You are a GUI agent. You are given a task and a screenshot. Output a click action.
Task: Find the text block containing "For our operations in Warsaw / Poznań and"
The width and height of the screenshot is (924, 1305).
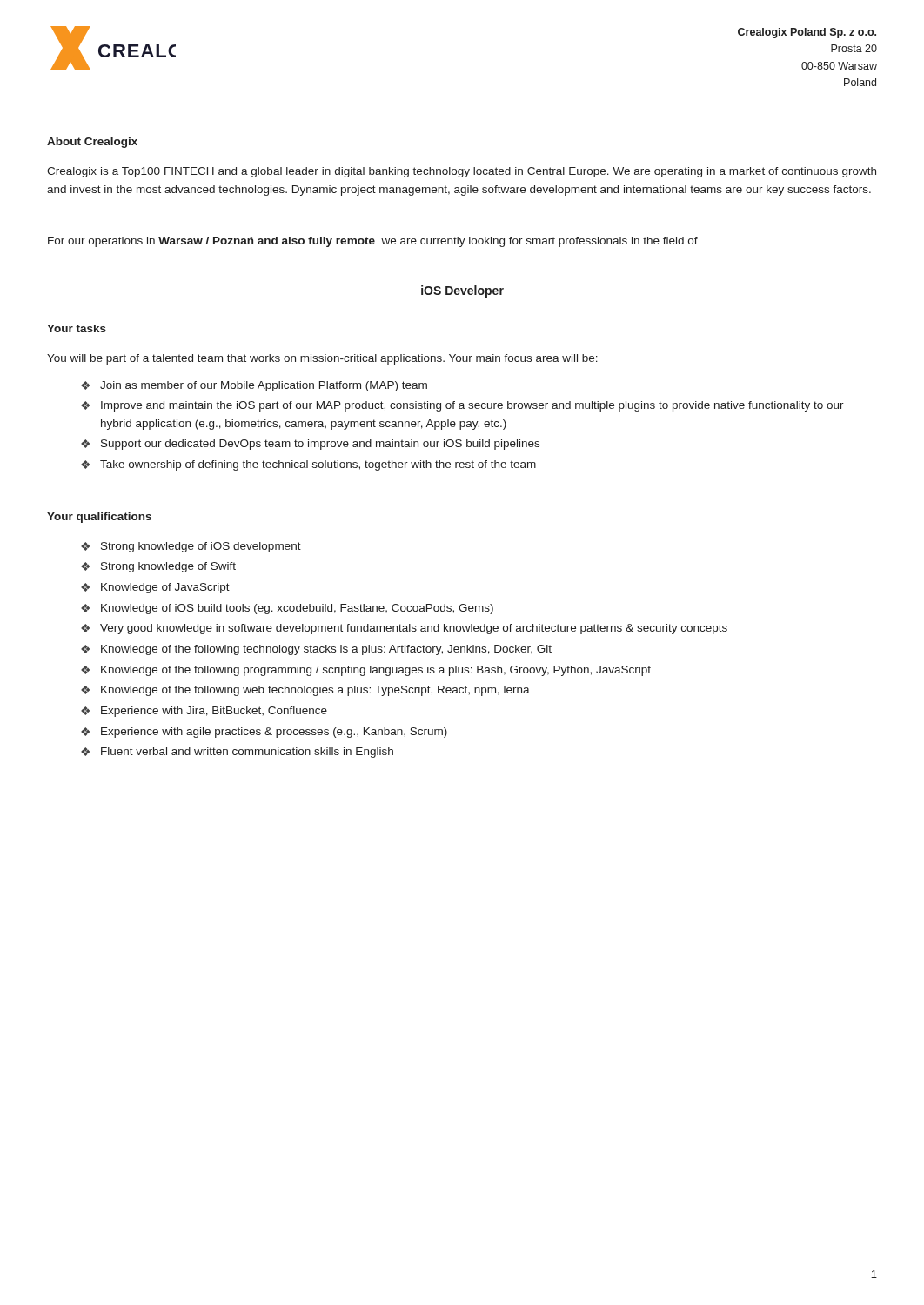[x=372, y=240]
